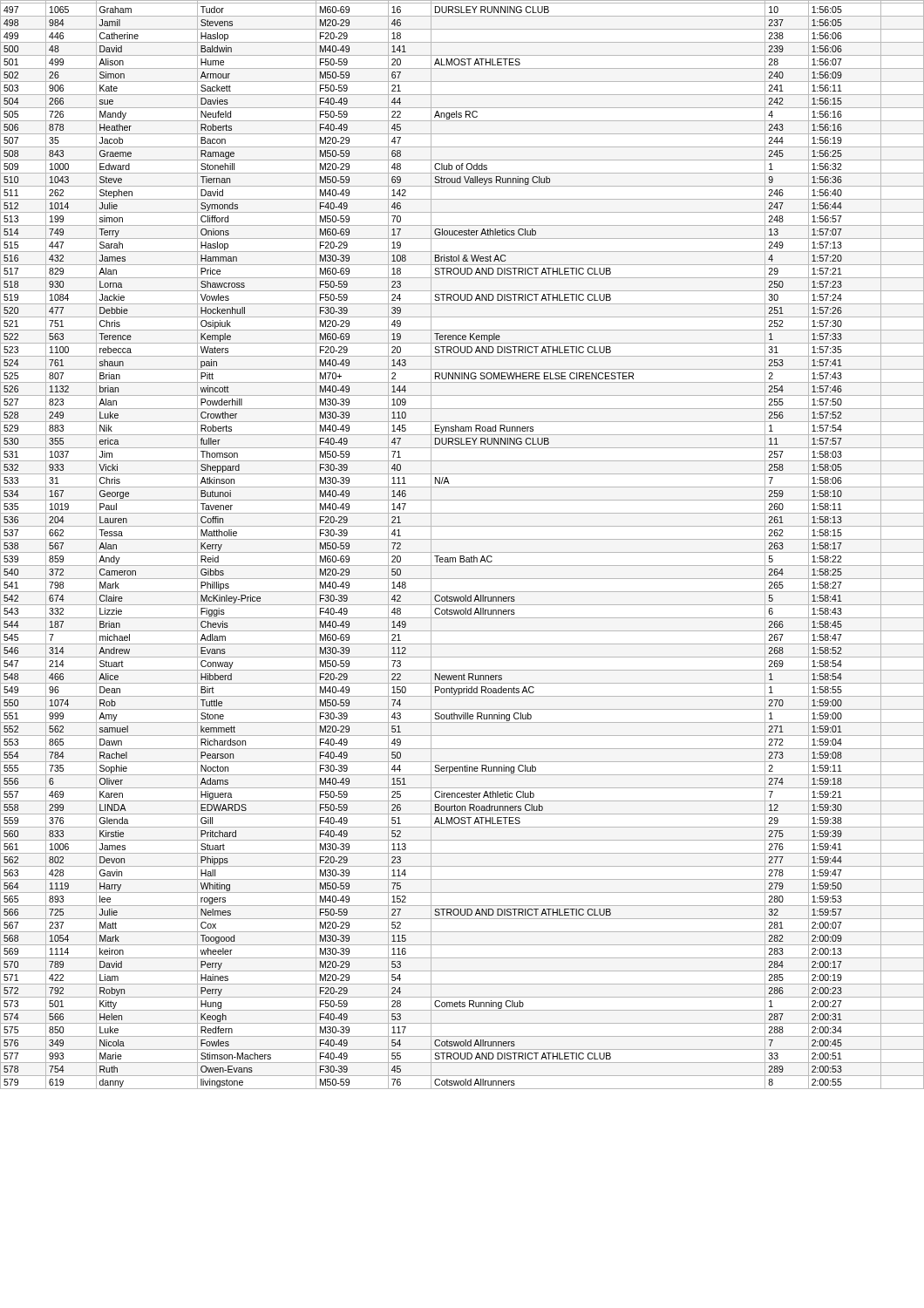924x1308 pixels.
Task: Select the table that reads "Pontypridd Roadents AC"
Action: (462, 545)
